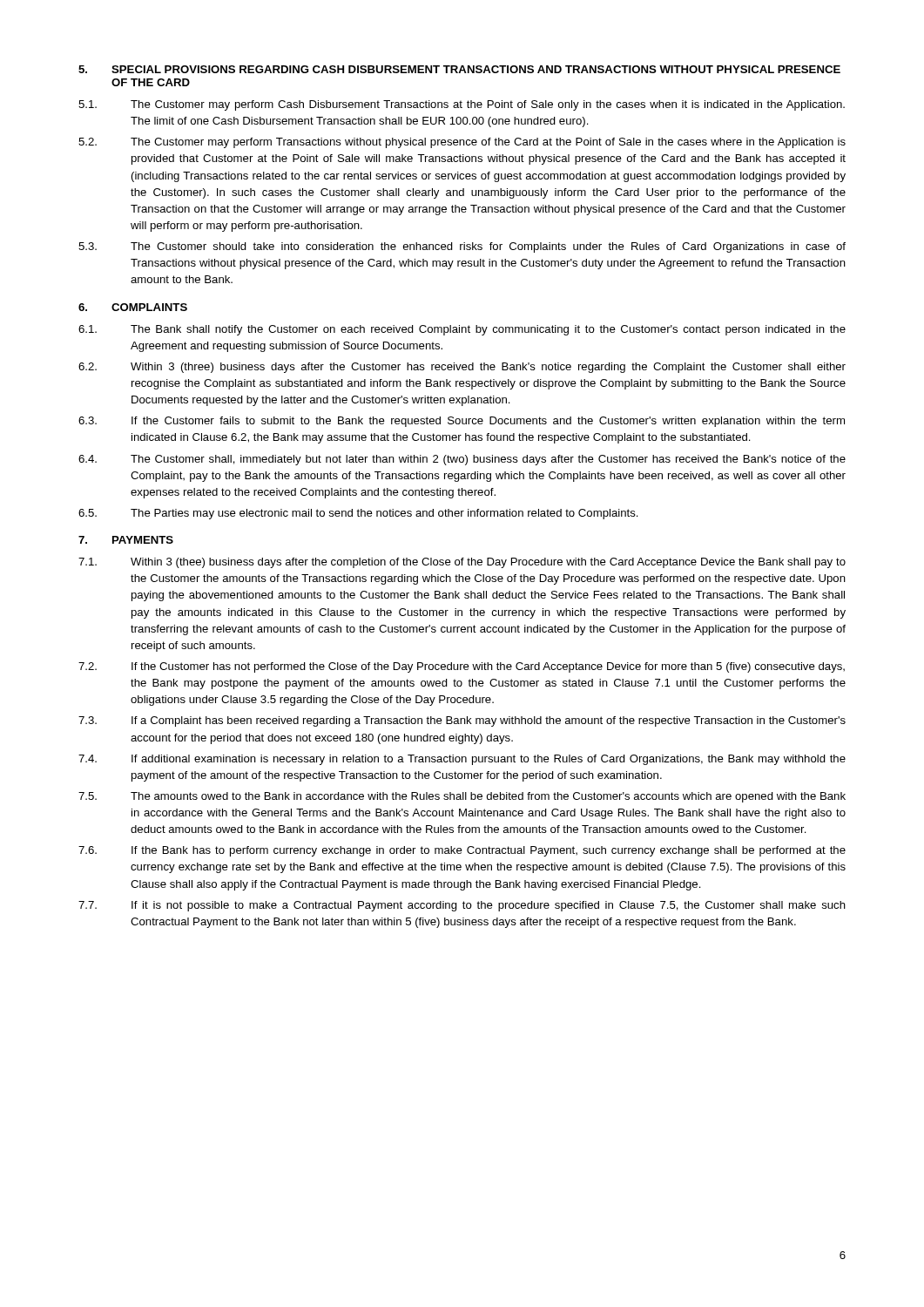Find the block on this page that starts "7.1. Within 3 (thee) business days"
The width and height of the screenshot is (924, 1307).
point(462,603)
